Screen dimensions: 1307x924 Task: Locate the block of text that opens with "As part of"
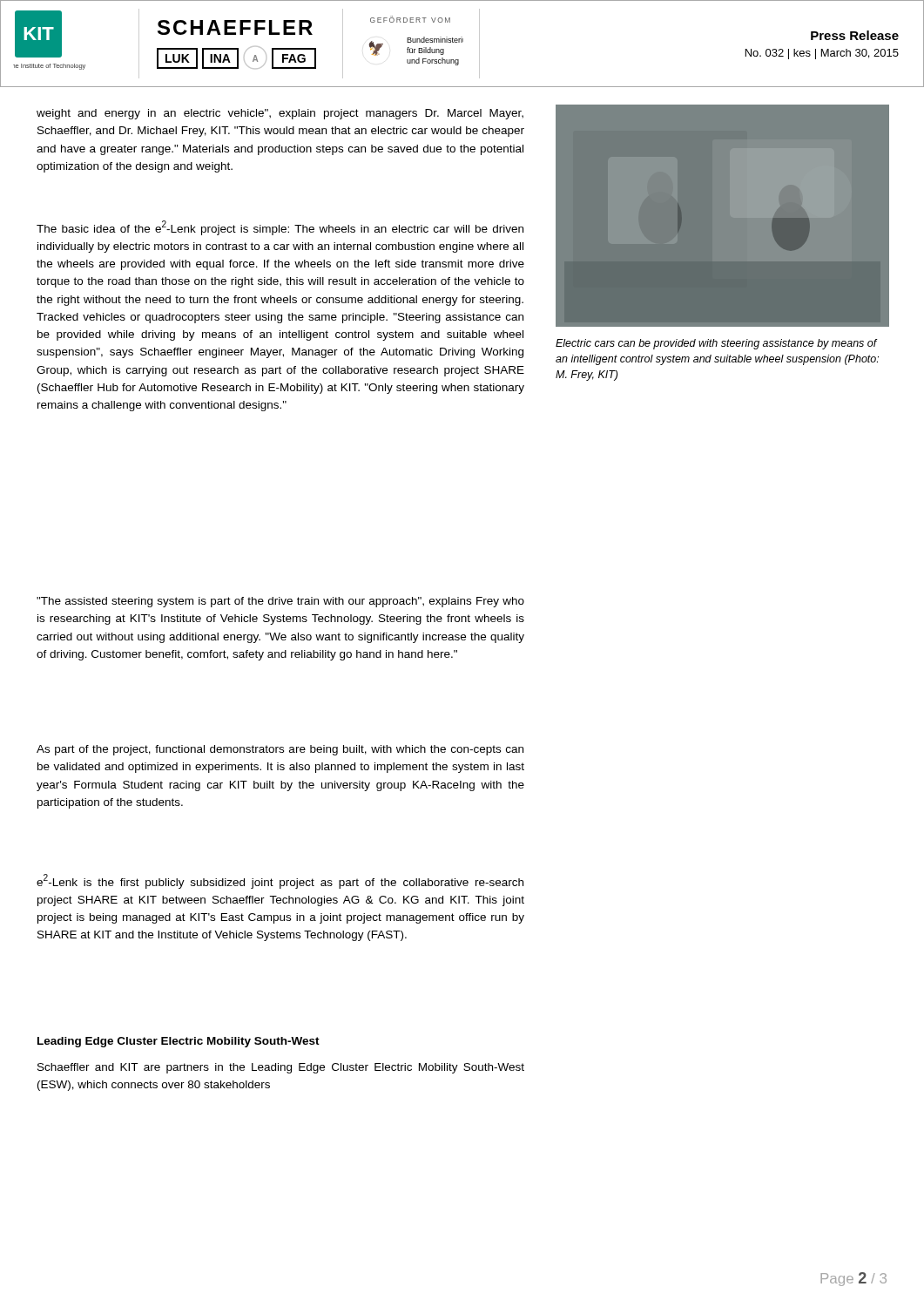[x=280, y=776]
